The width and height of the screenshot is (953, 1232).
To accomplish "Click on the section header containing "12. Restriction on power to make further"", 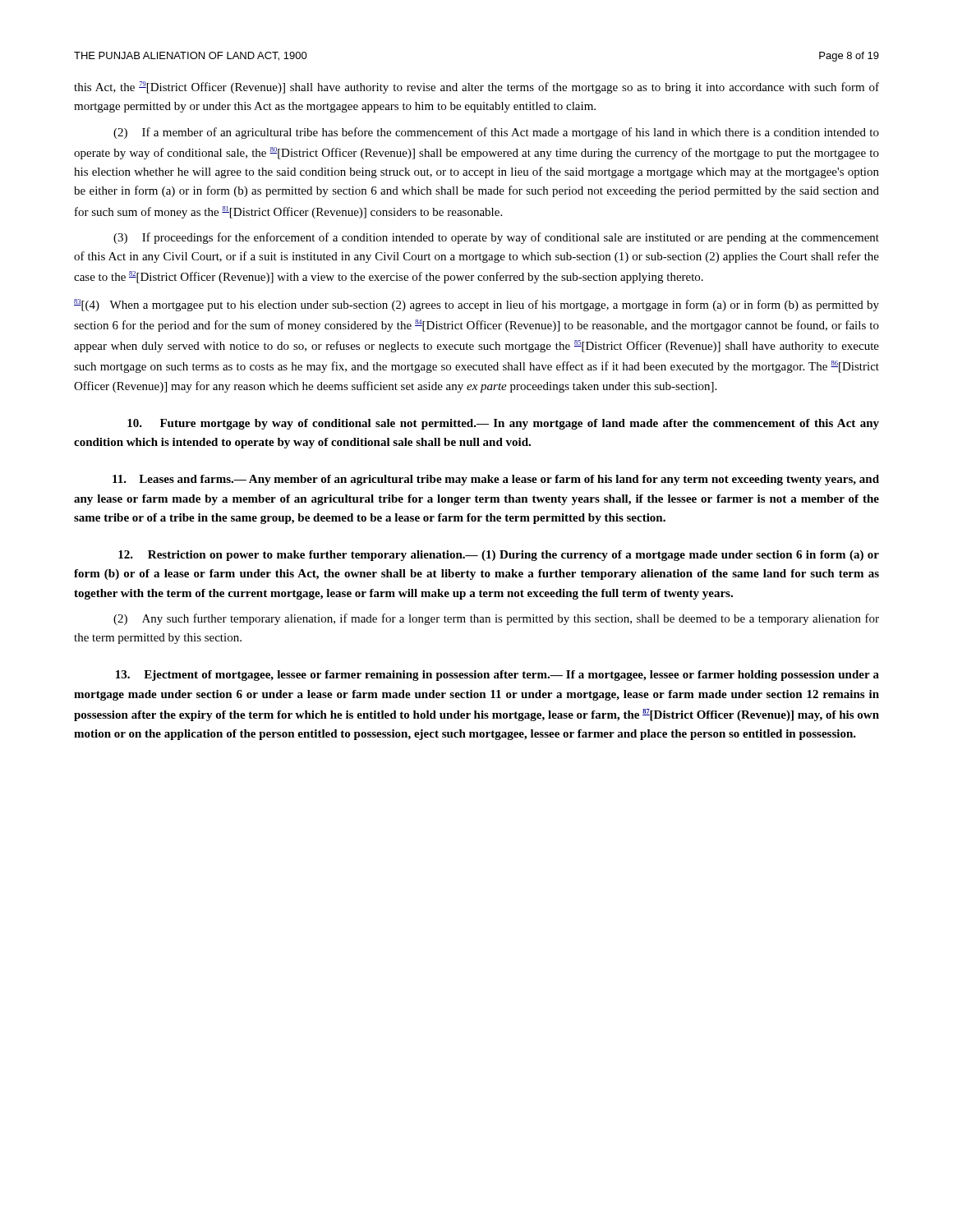I will (x=476, y=573).
